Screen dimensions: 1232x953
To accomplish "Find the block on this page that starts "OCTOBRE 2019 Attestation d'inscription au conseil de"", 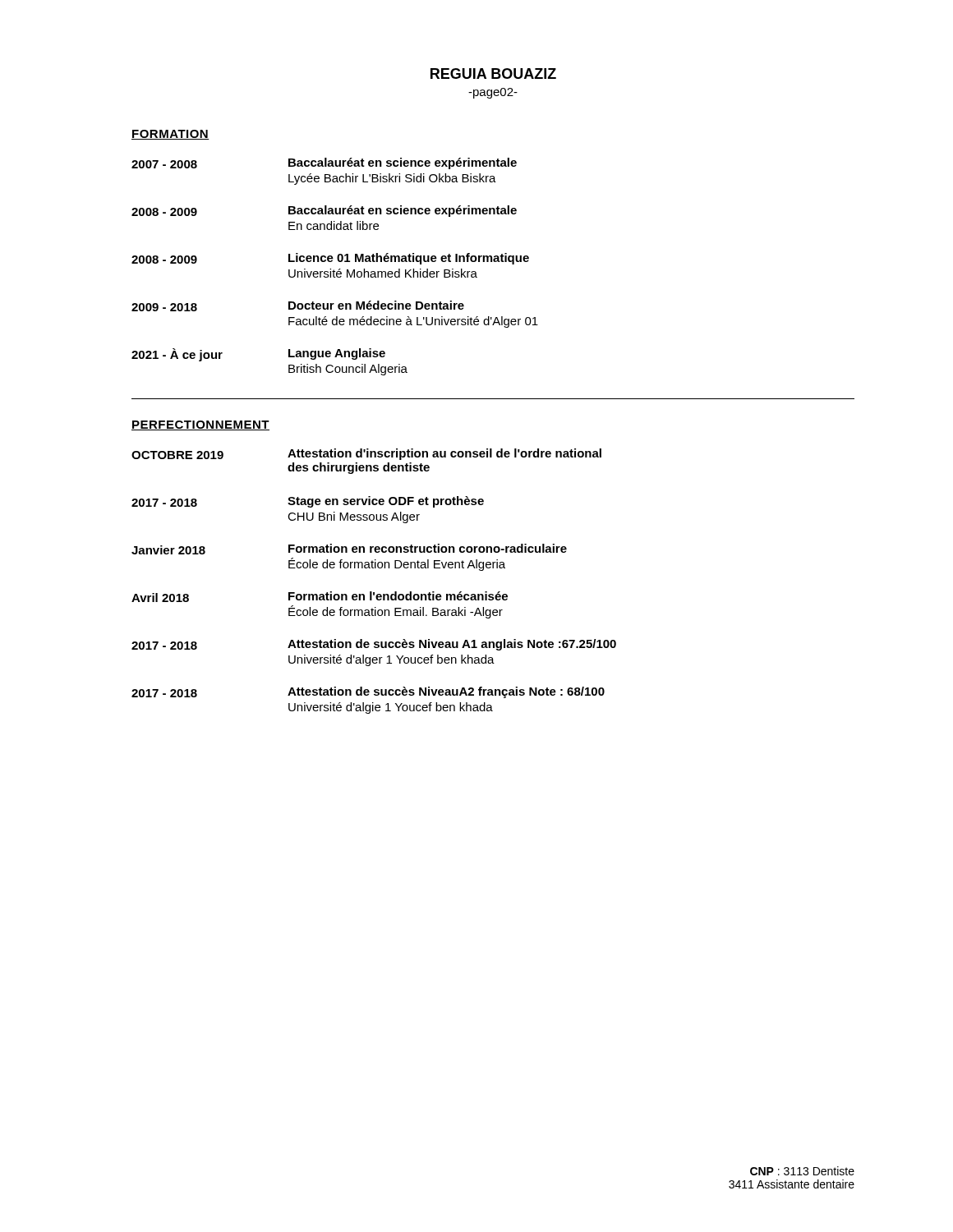I will point(493,461).
